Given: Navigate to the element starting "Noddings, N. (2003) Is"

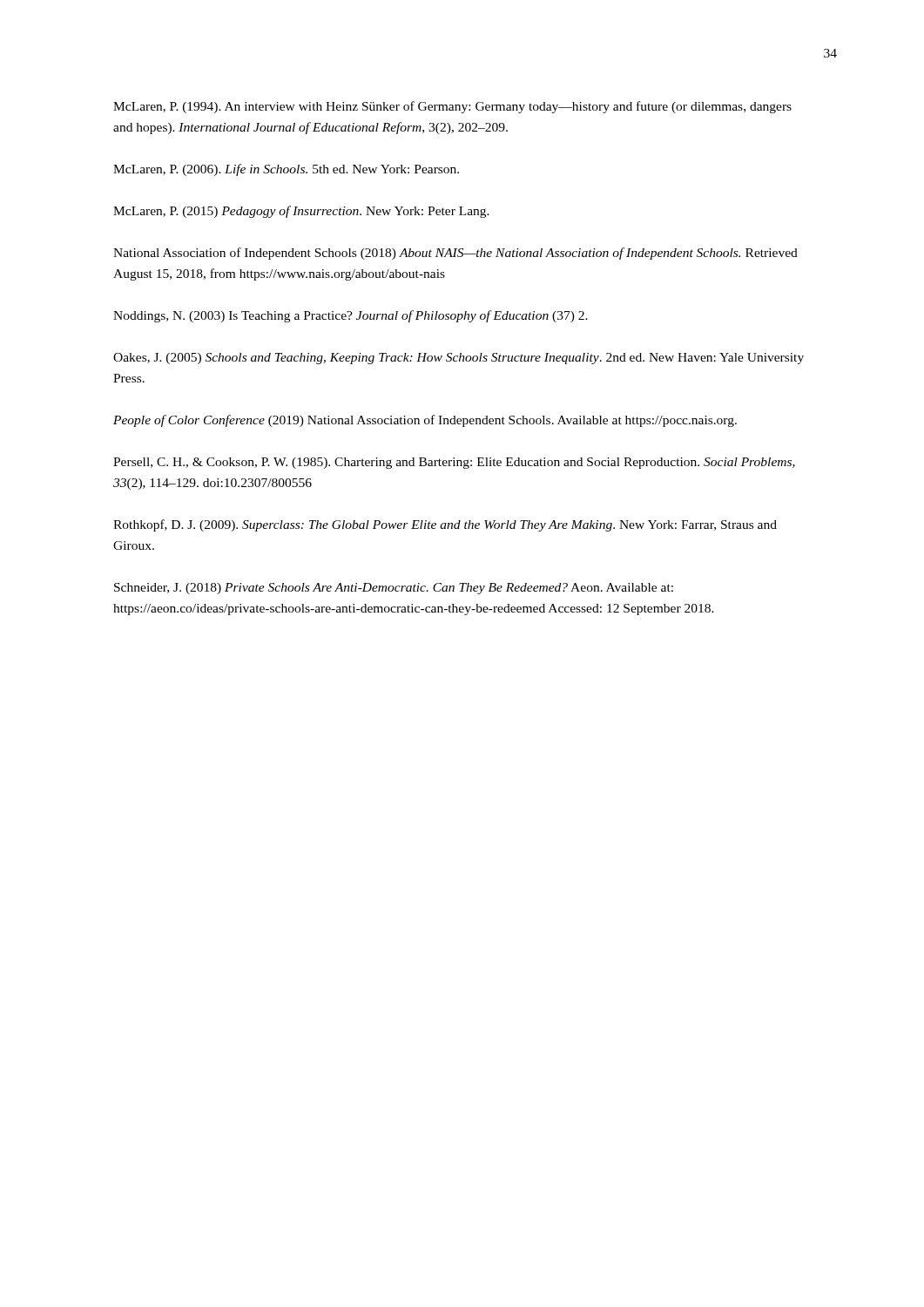Looking at the screenshot, I should pos(351,315).
